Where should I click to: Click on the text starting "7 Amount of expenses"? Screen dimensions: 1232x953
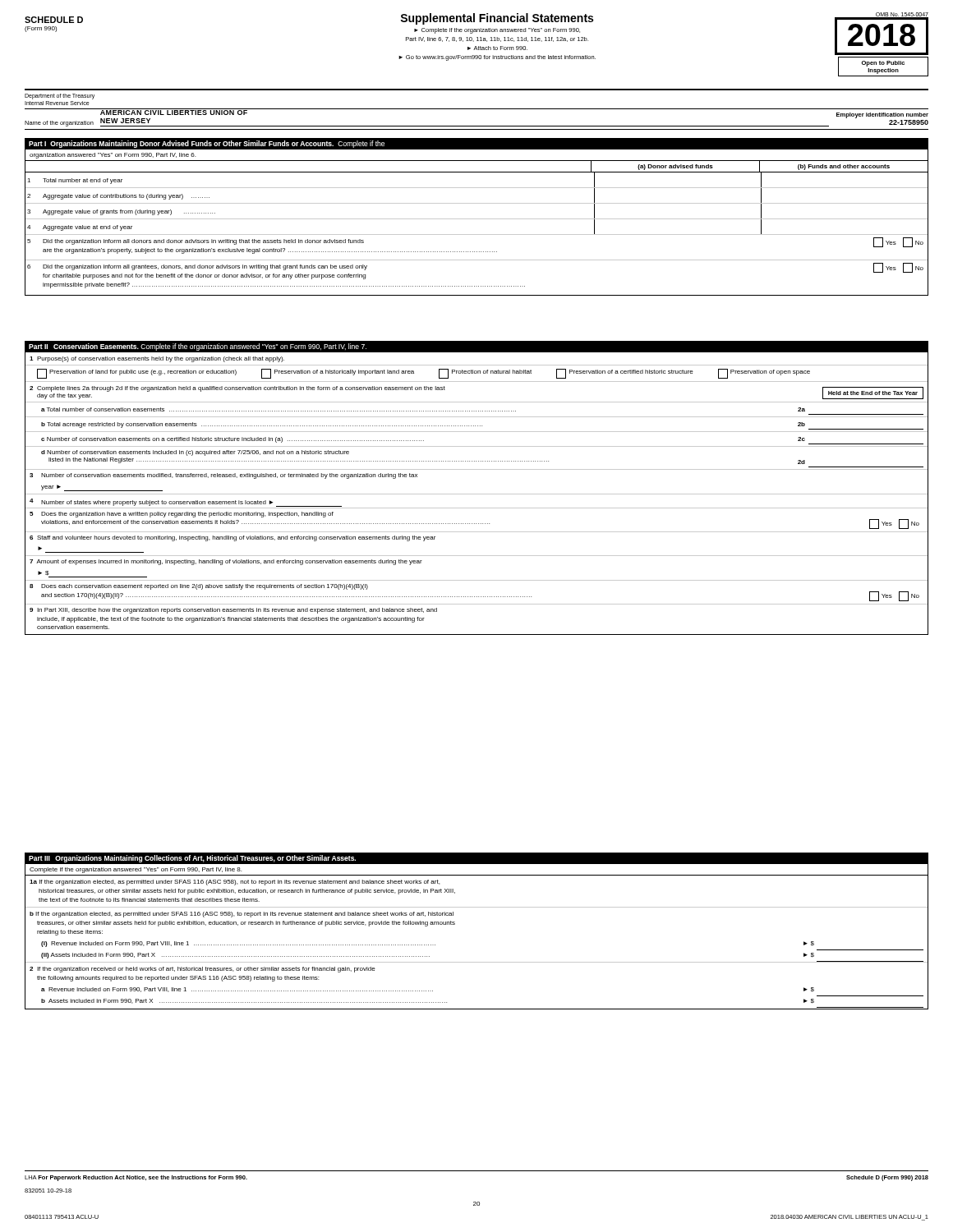tap(226, 568)
